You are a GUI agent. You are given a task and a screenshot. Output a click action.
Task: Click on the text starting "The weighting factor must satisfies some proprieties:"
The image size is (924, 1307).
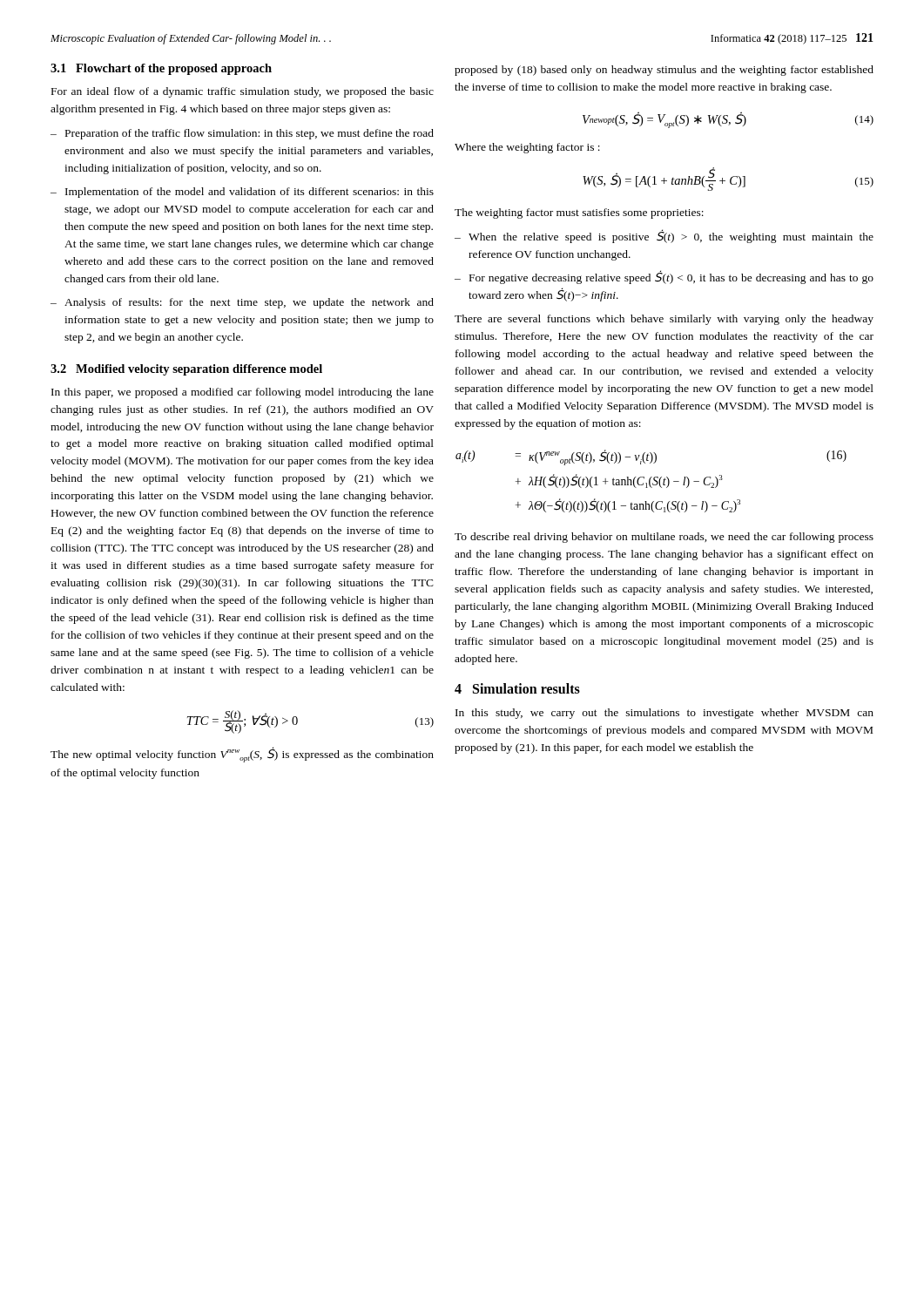(x=579, y=213)
